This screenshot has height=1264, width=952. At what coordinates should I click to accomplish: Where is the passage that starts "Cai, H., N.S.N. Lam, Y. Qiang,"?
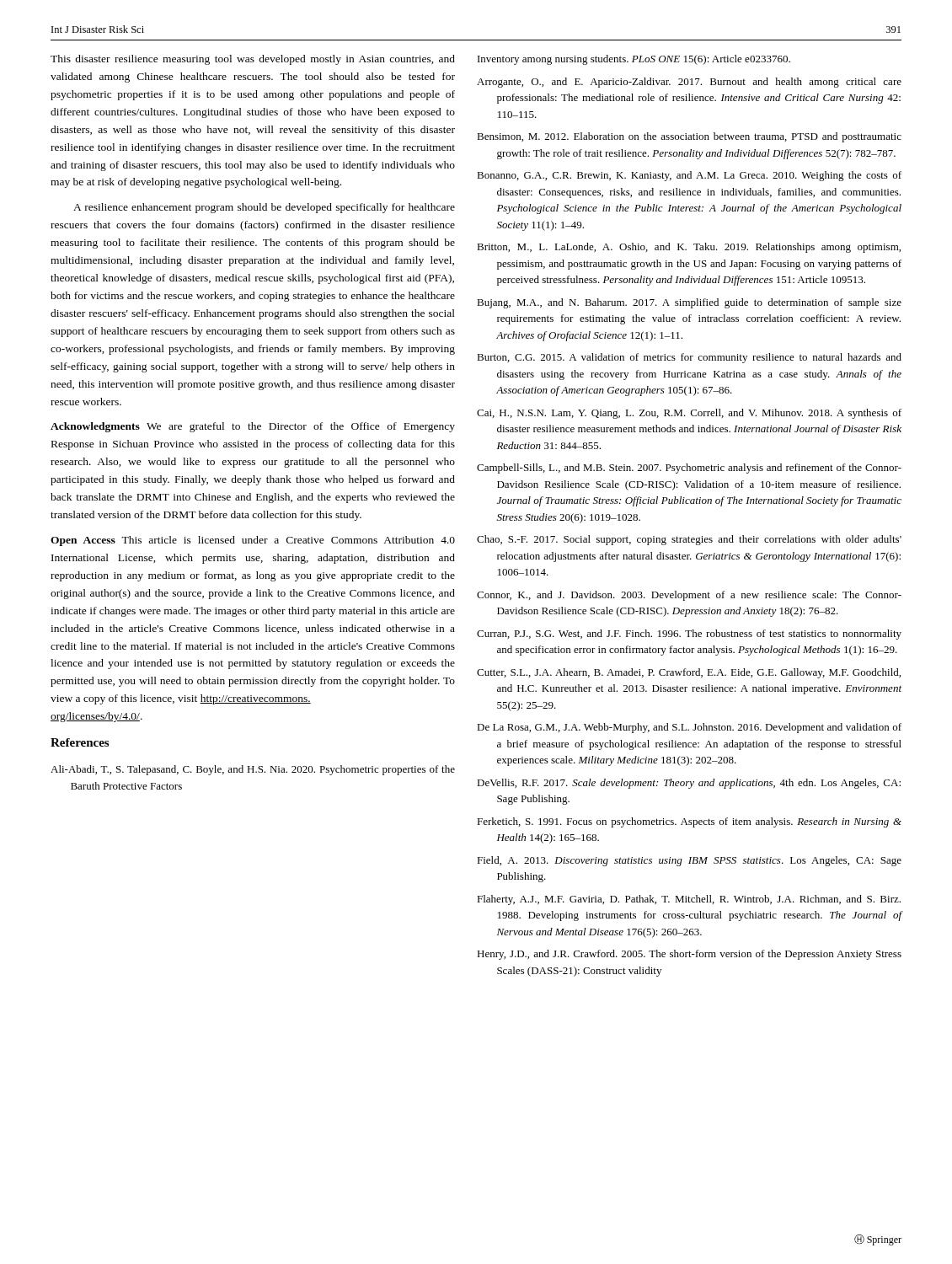click(689, 428)
